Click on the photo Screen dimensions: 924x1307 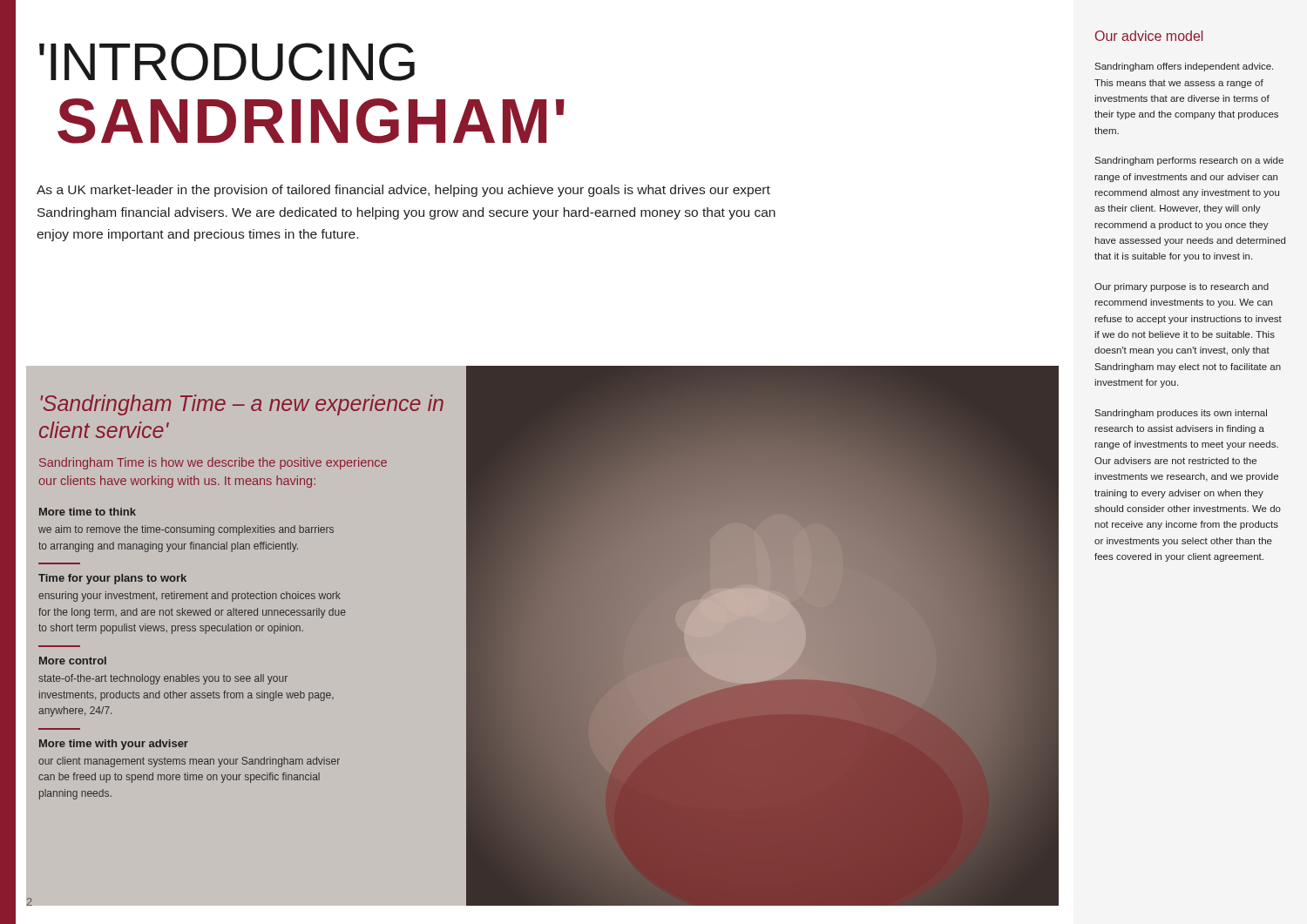click(x=762, y=636)
